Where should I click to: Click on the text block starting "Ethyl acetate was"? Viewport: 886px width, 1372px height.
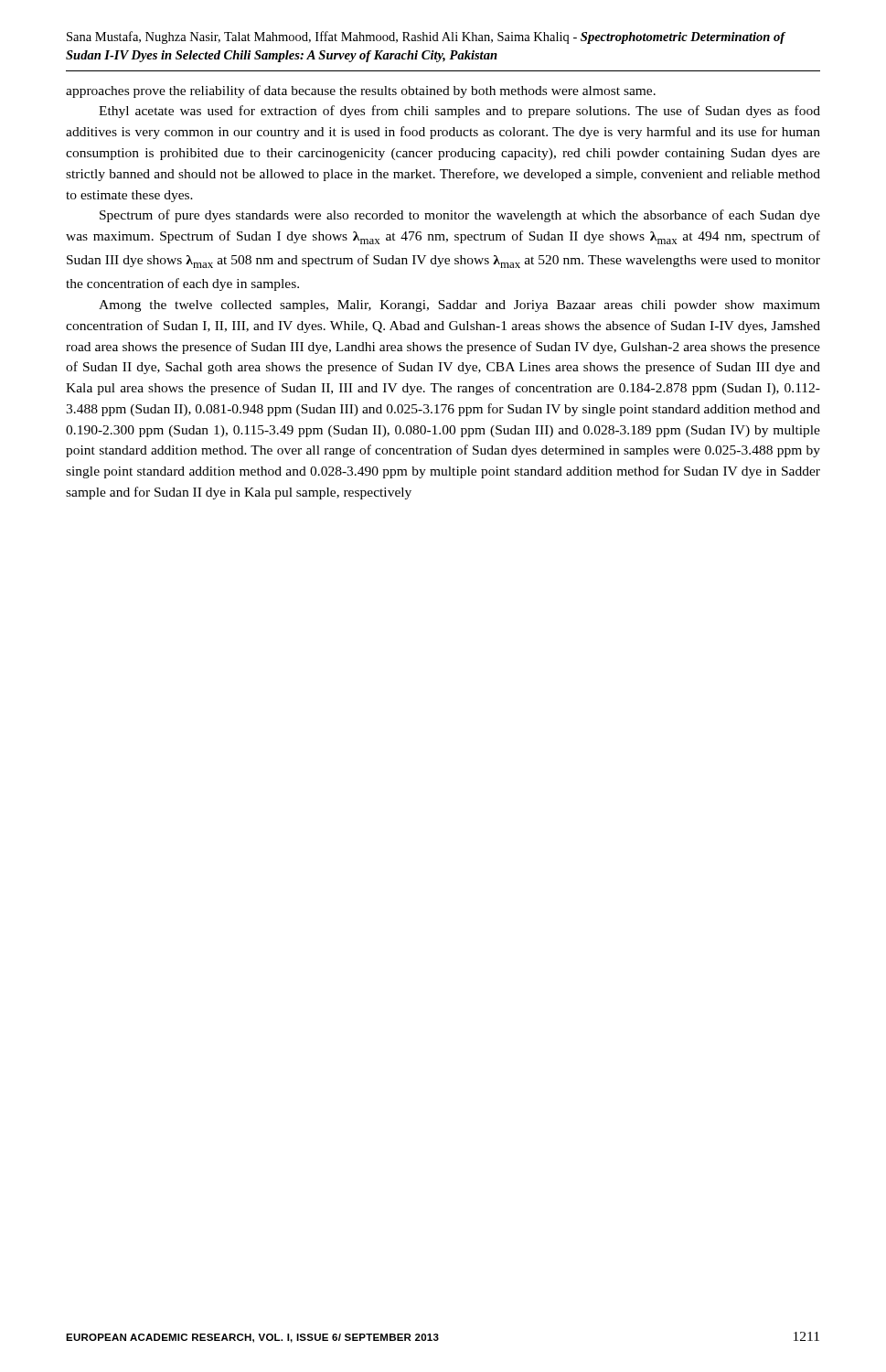click(x=443, y=153)
